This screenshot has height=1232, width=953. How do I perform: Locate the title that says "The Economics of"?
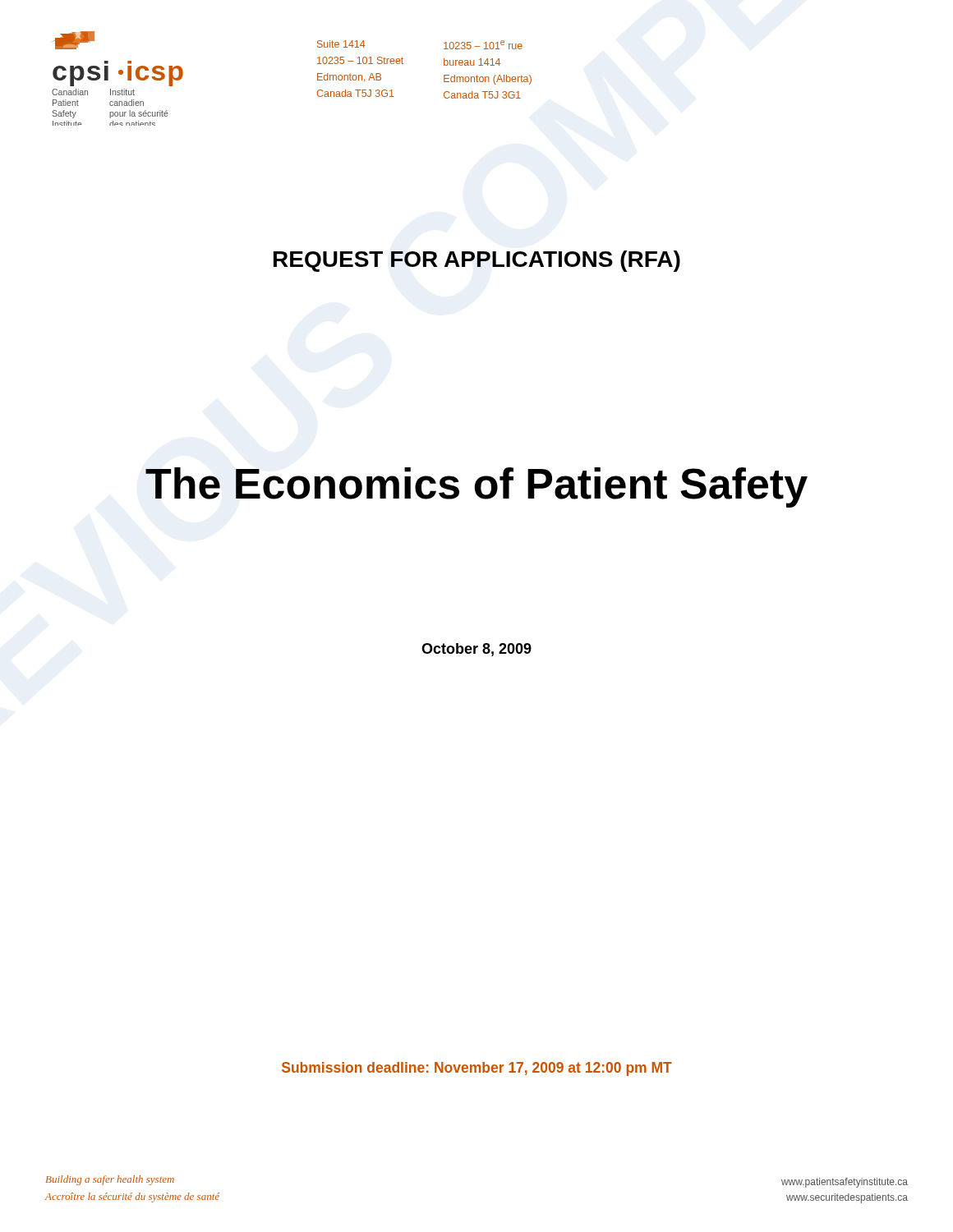pos(476,484)
